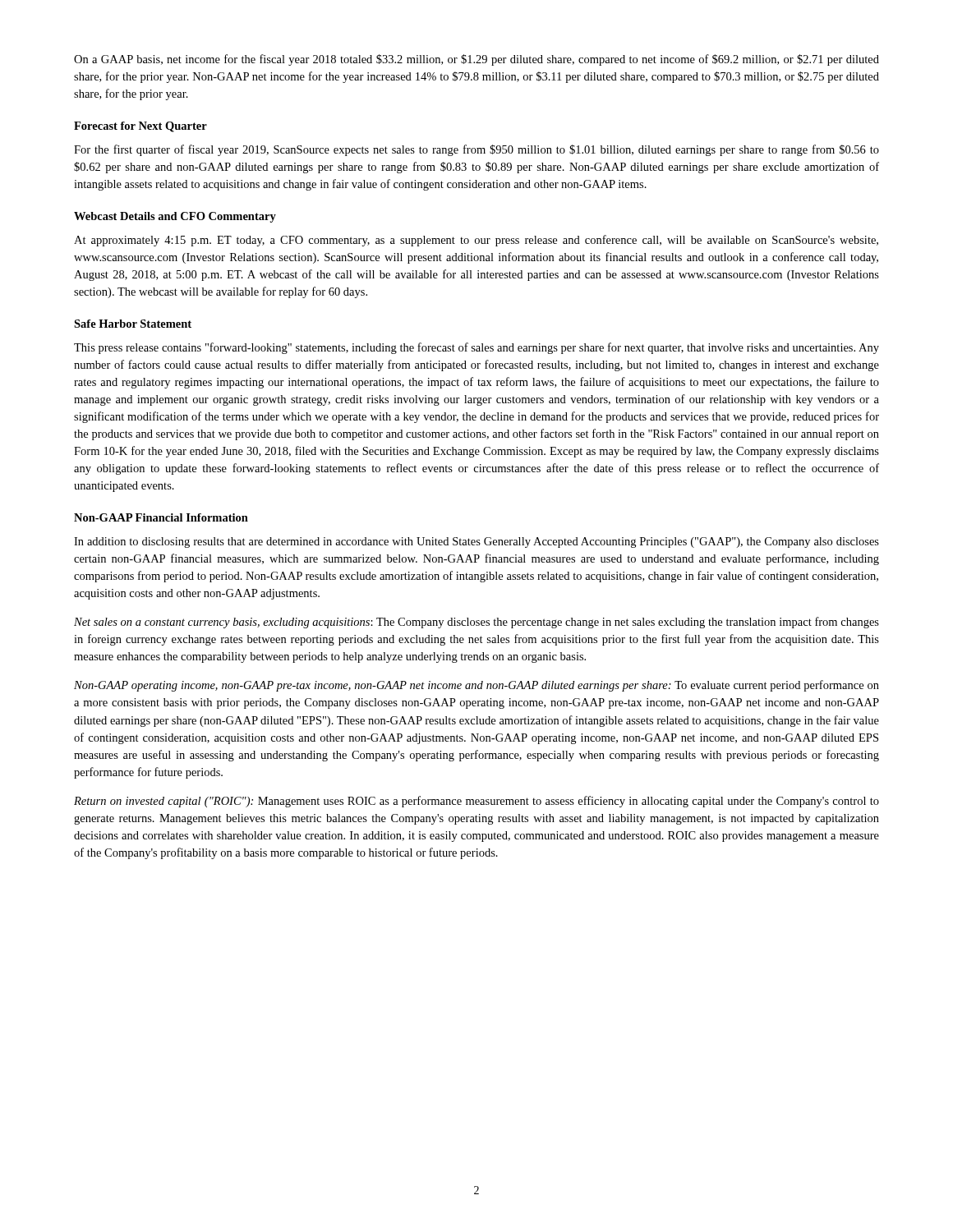Click on the passage starting "Webcast Details and CFO Commentary"
This screenshot has height=1232, width=953.
click(175, 216)
